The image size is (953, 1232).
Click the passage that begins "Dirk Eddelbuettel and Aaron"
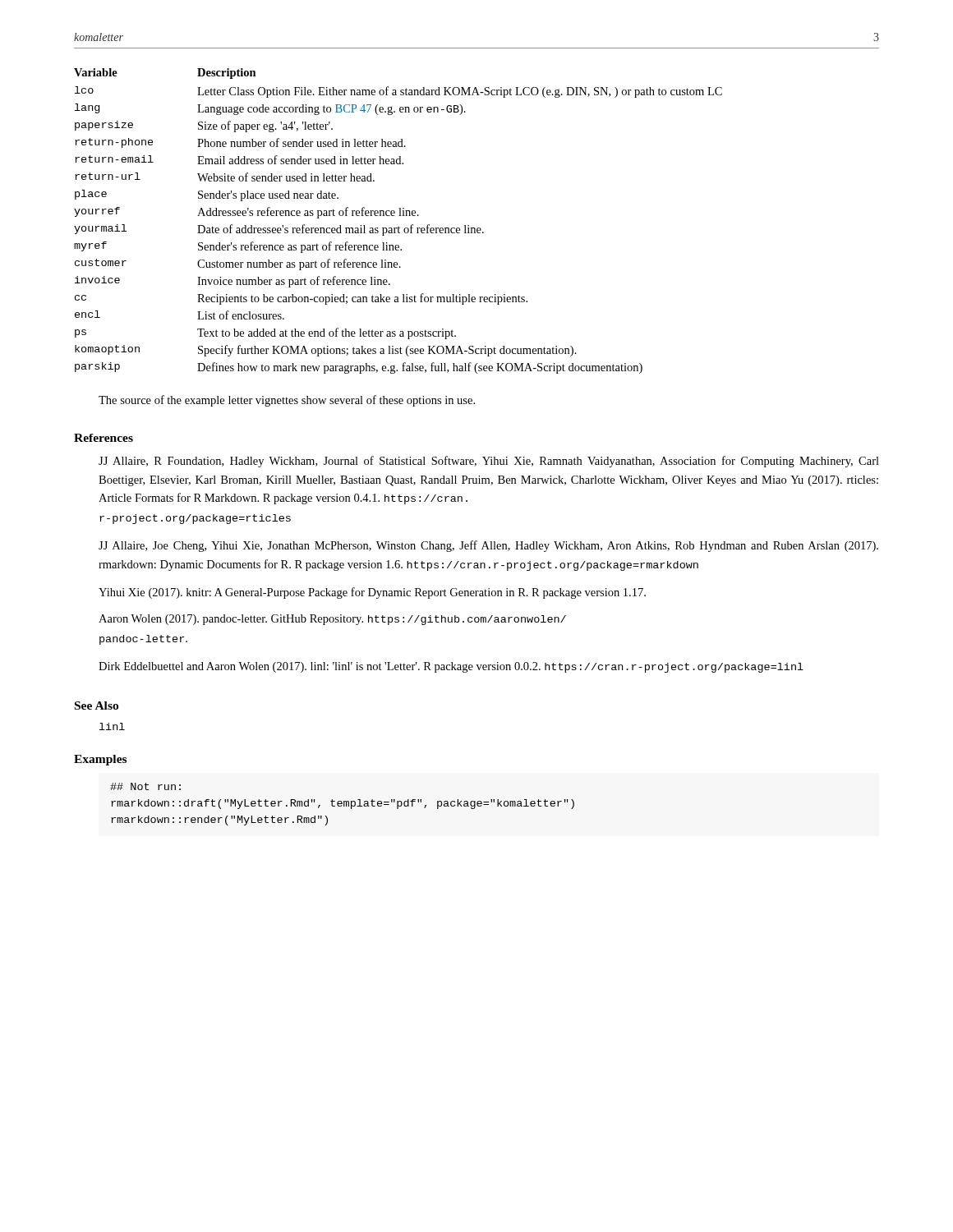coord(451,666)
